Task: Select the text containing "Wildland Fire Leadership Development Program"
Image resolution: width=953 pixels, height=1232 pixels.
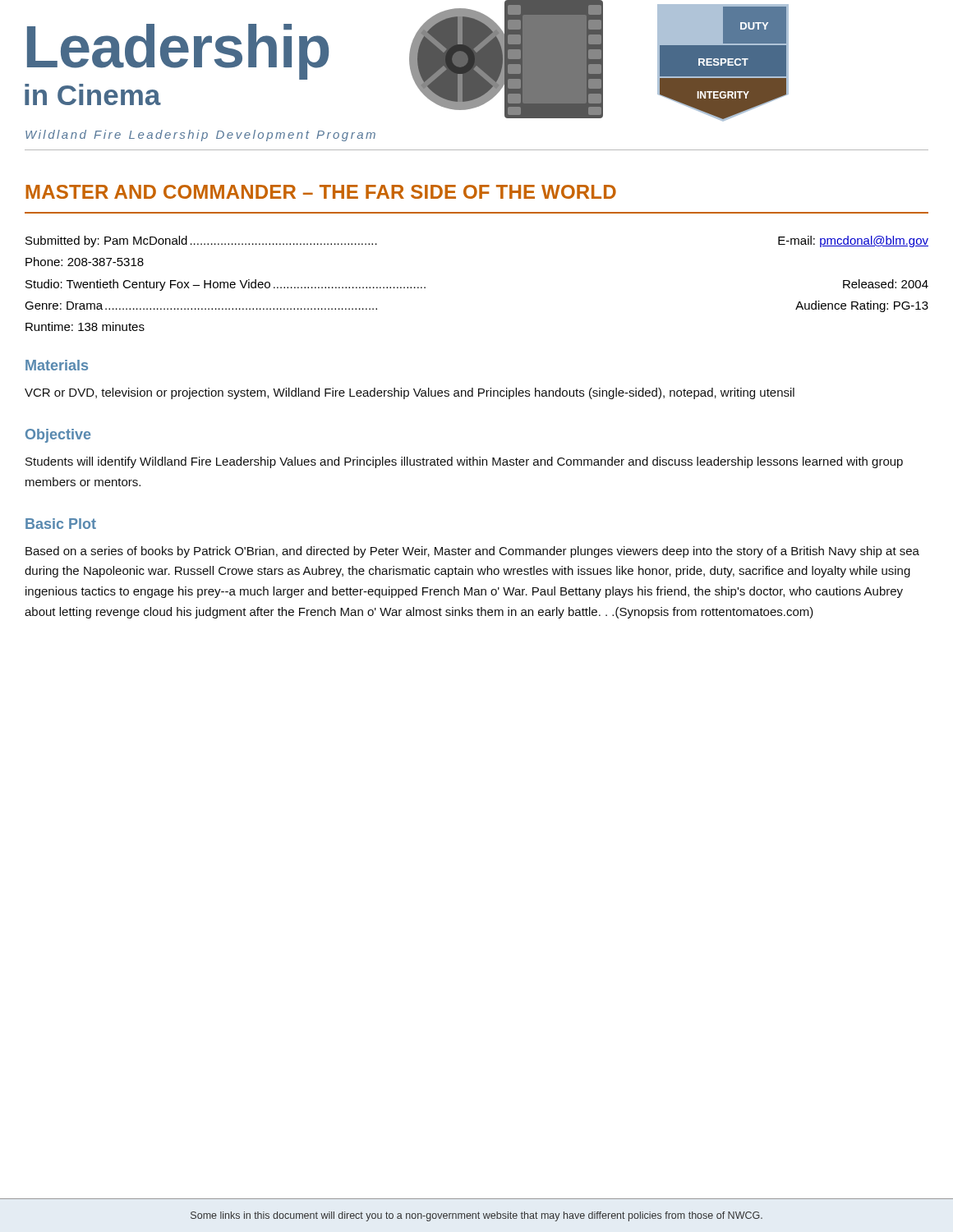Action: pos(201,134)
